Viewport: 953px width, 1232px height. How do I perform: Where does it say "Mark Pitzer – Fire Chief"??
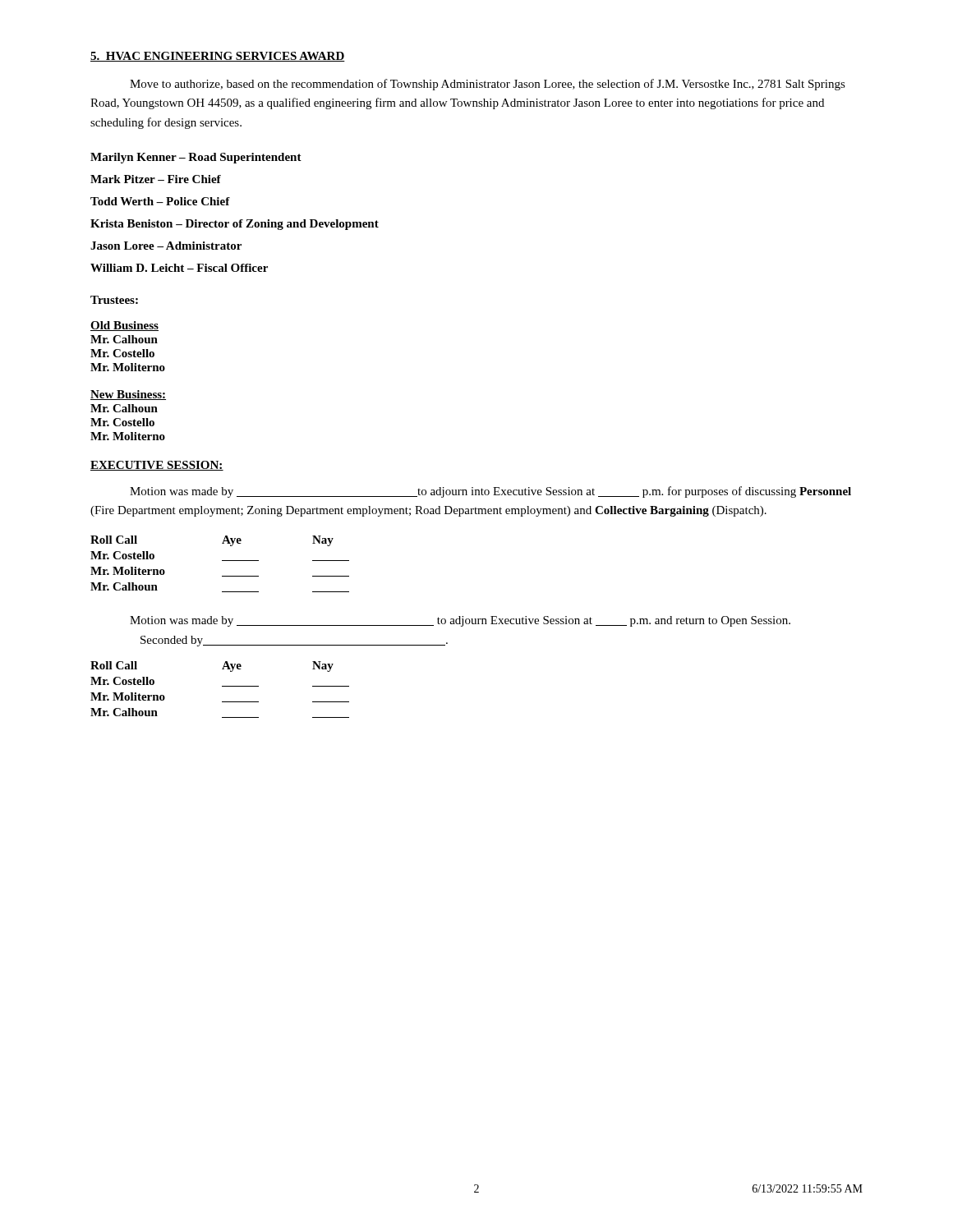[x=155, y=179]
